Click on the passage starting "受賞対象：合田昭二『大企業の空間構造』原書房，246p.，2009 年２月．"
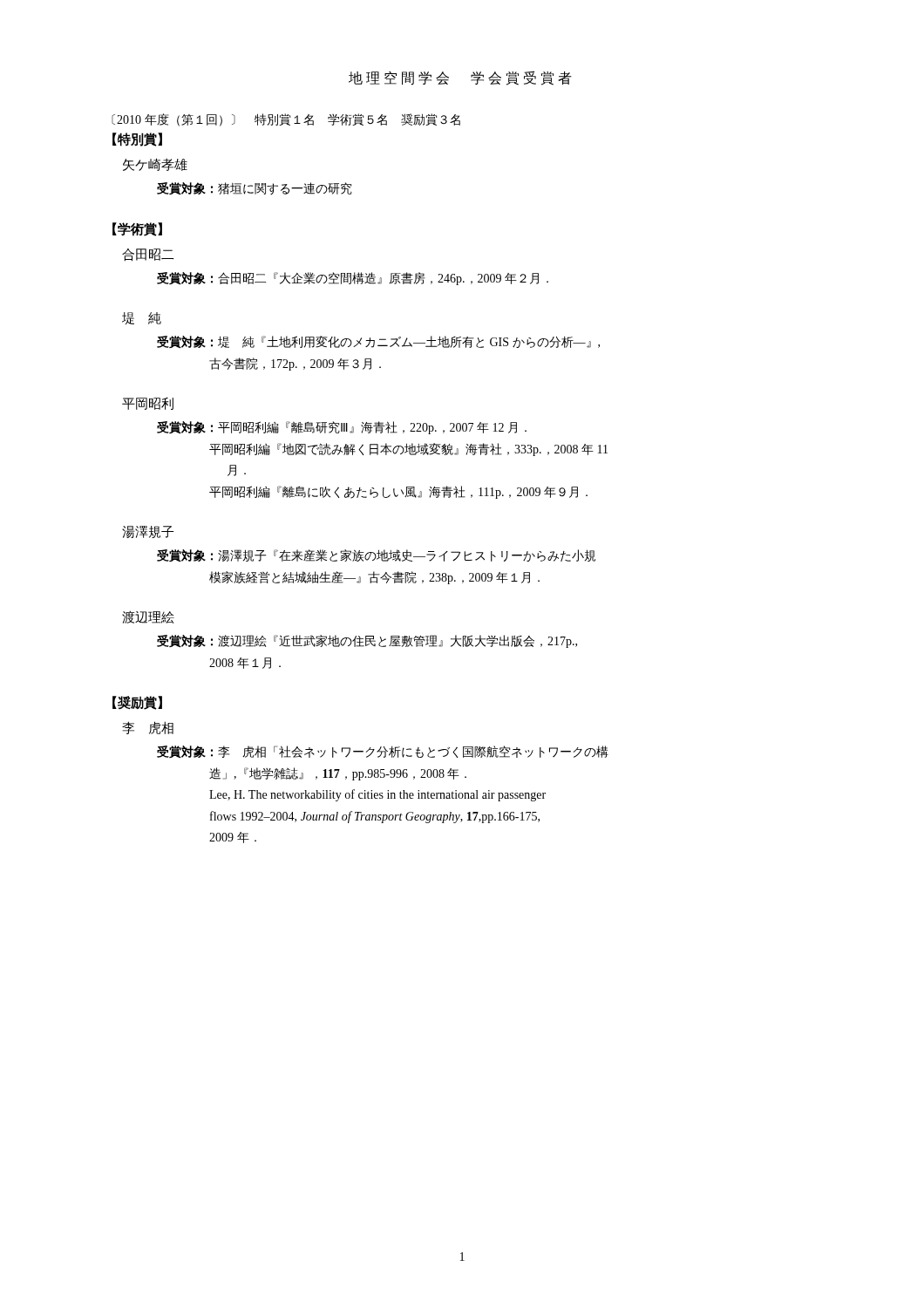 coord(355,278)
